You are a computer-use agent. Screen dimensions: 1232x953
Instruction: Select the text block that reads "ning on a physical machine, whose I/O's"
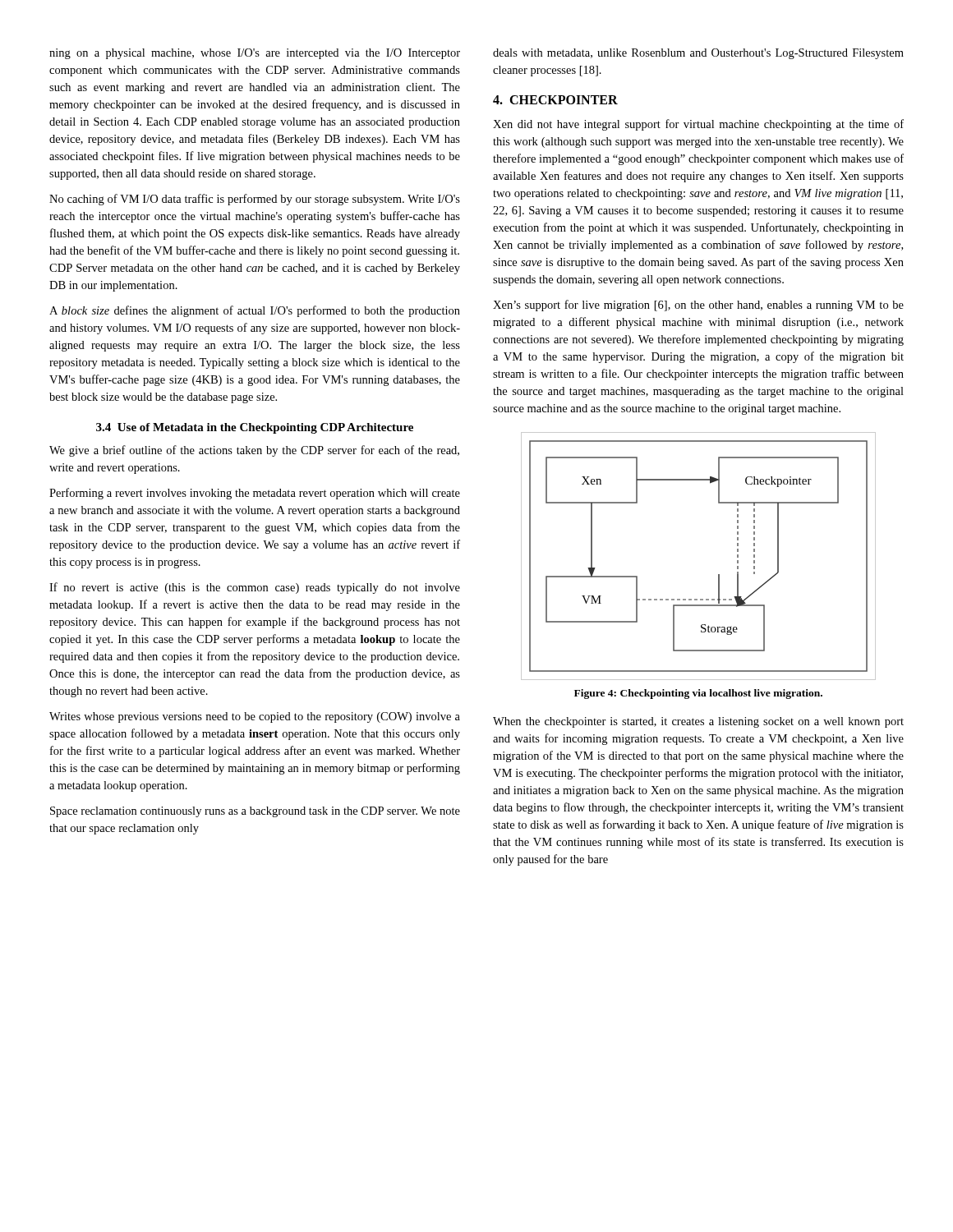pyautogui.click(x=255, y=113)
